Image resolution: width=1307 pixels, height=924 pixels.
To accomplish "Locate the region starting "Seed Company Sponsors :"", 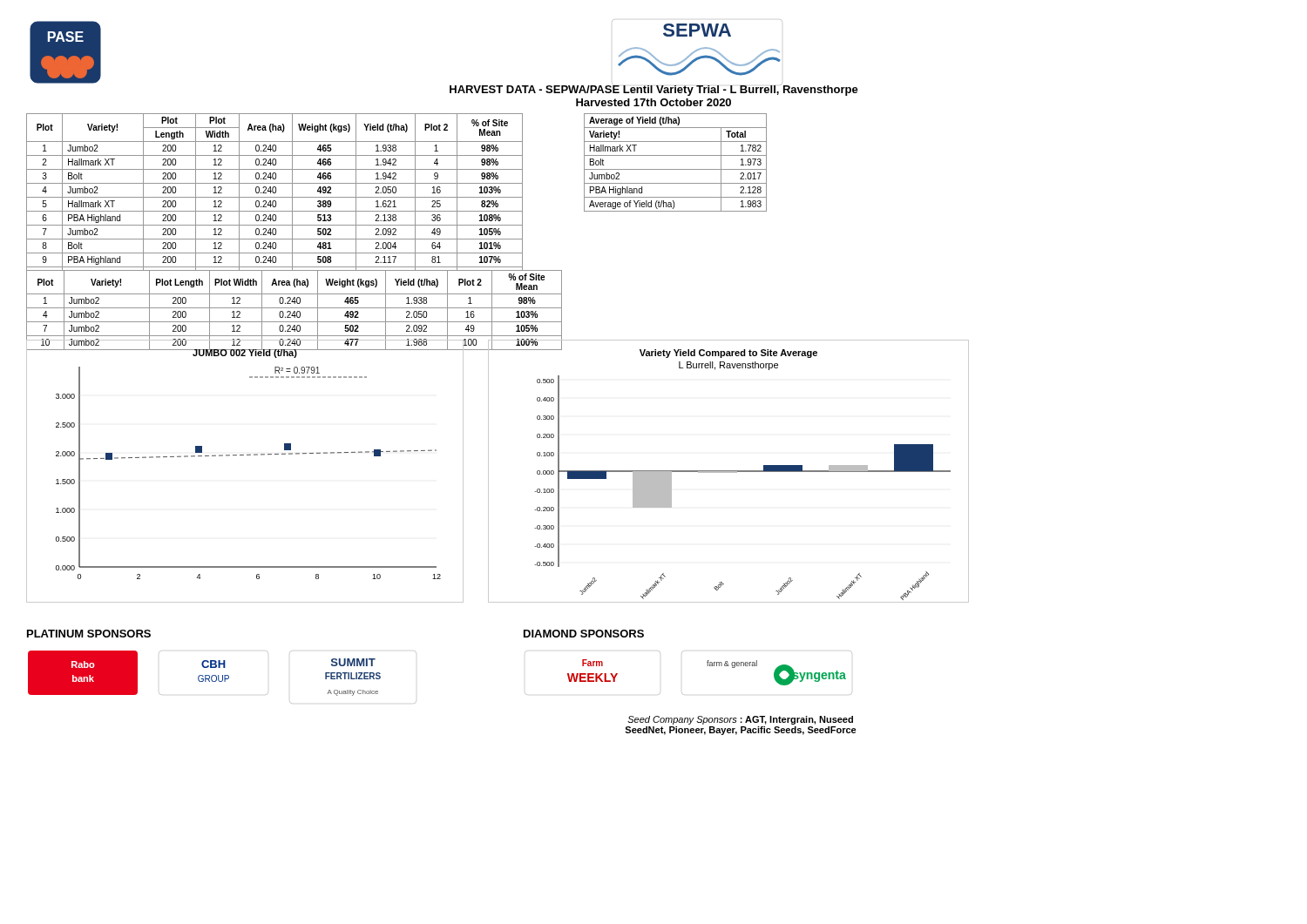I will (741, 725).
